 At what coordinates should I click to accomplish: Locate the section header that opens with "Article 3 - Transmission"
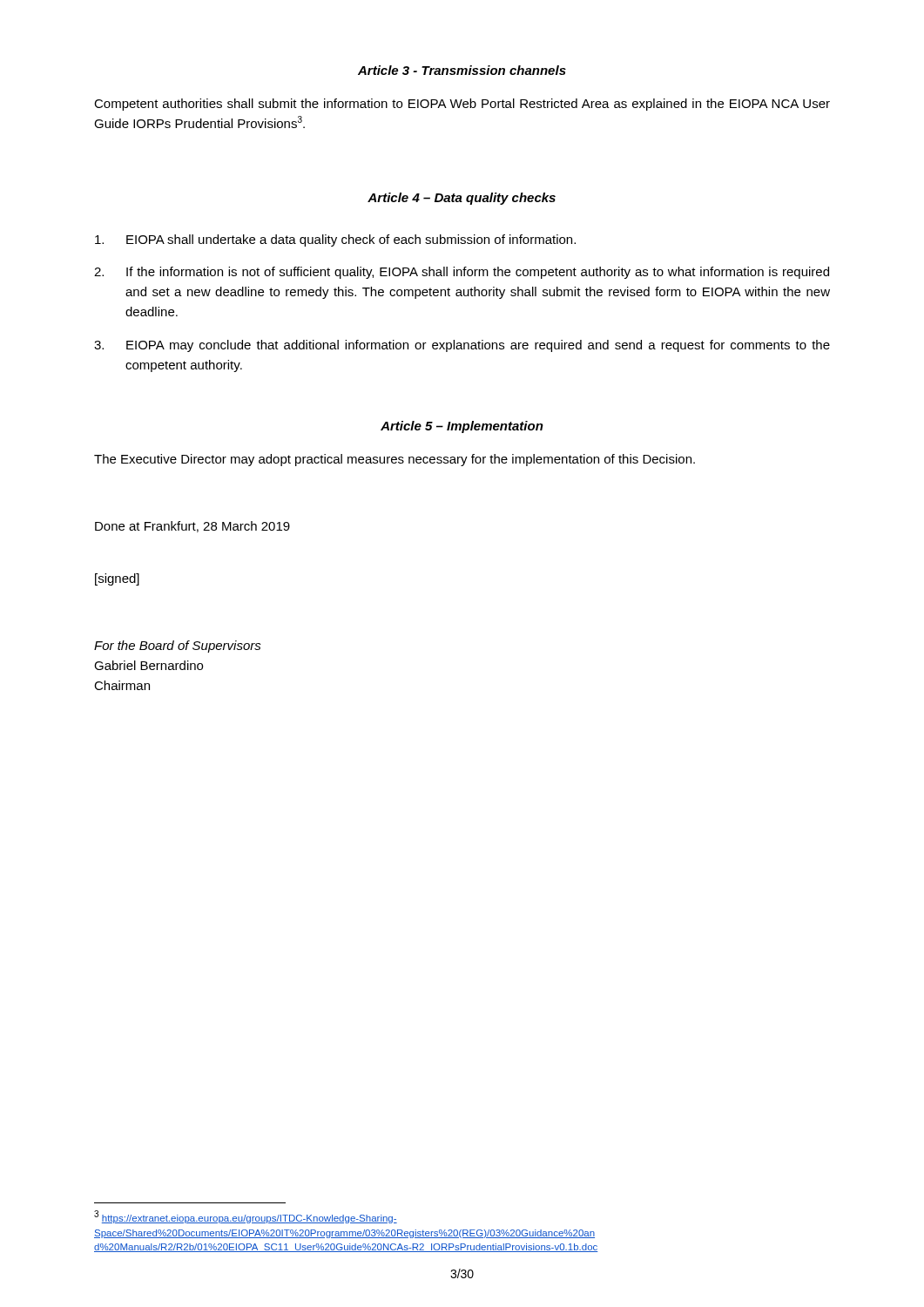(x=462, y=70)
